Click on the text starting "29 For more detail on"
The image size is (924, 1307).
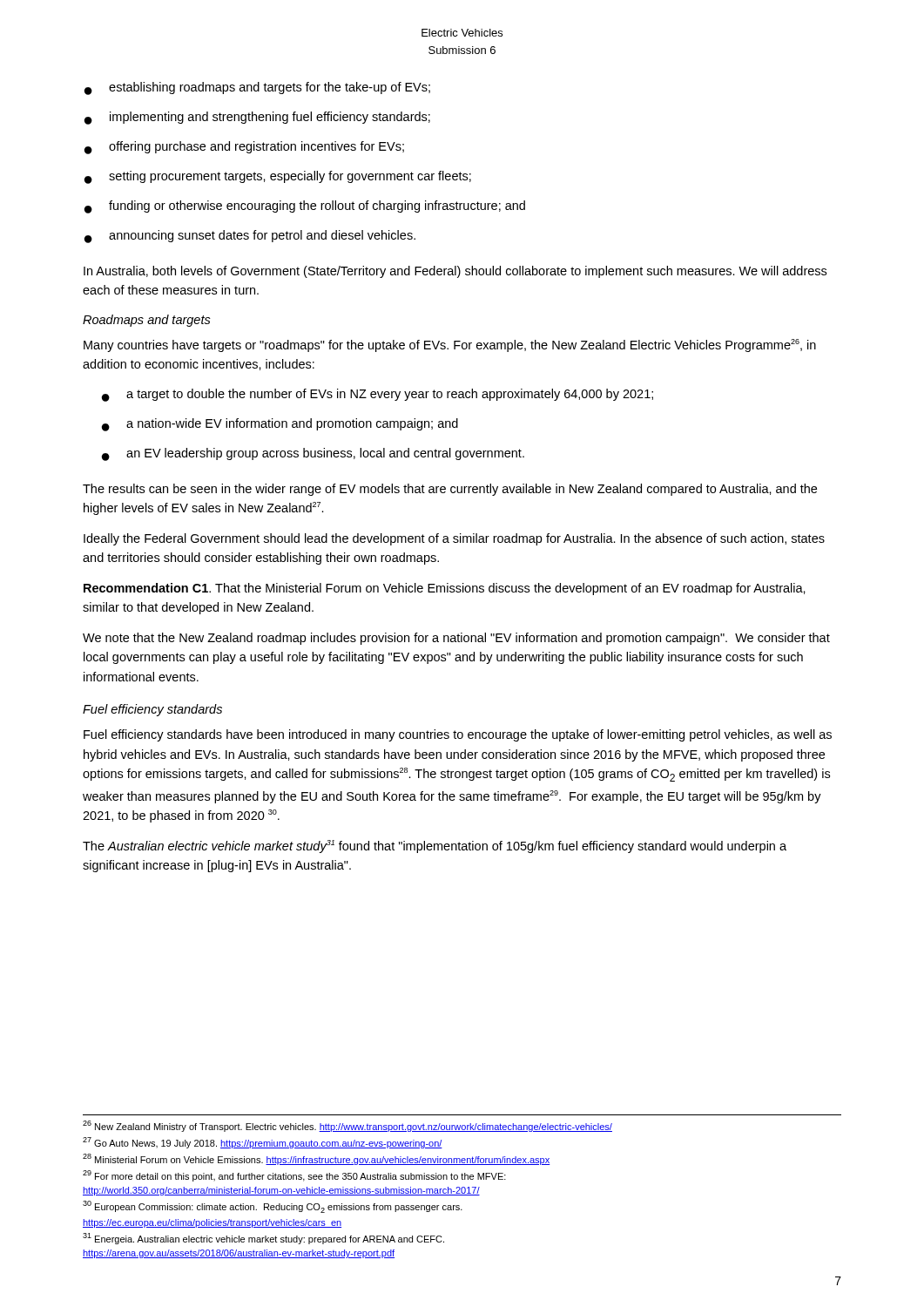(x=294, y=1183)
